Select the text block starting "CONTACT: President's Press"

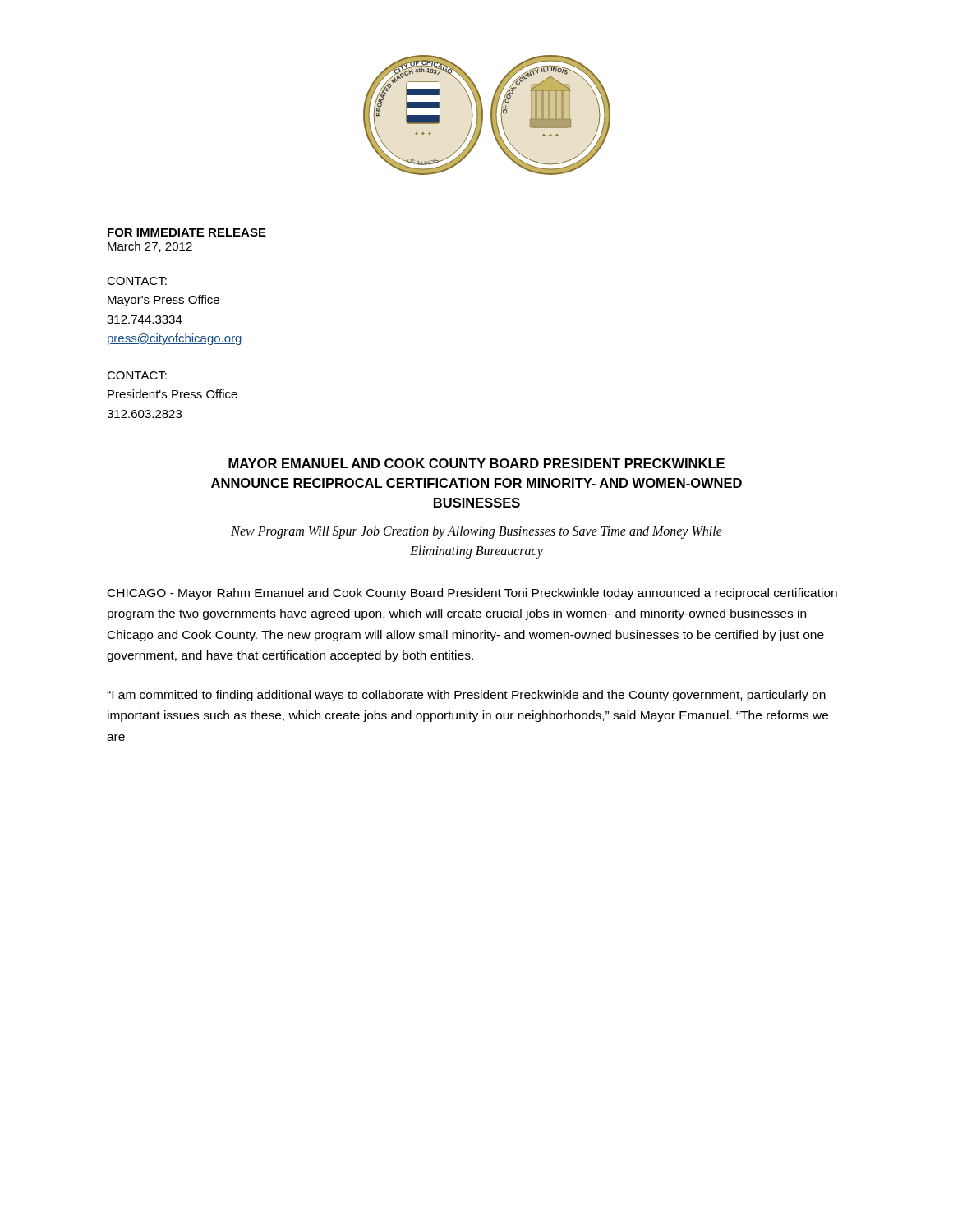tap(172, 394)
